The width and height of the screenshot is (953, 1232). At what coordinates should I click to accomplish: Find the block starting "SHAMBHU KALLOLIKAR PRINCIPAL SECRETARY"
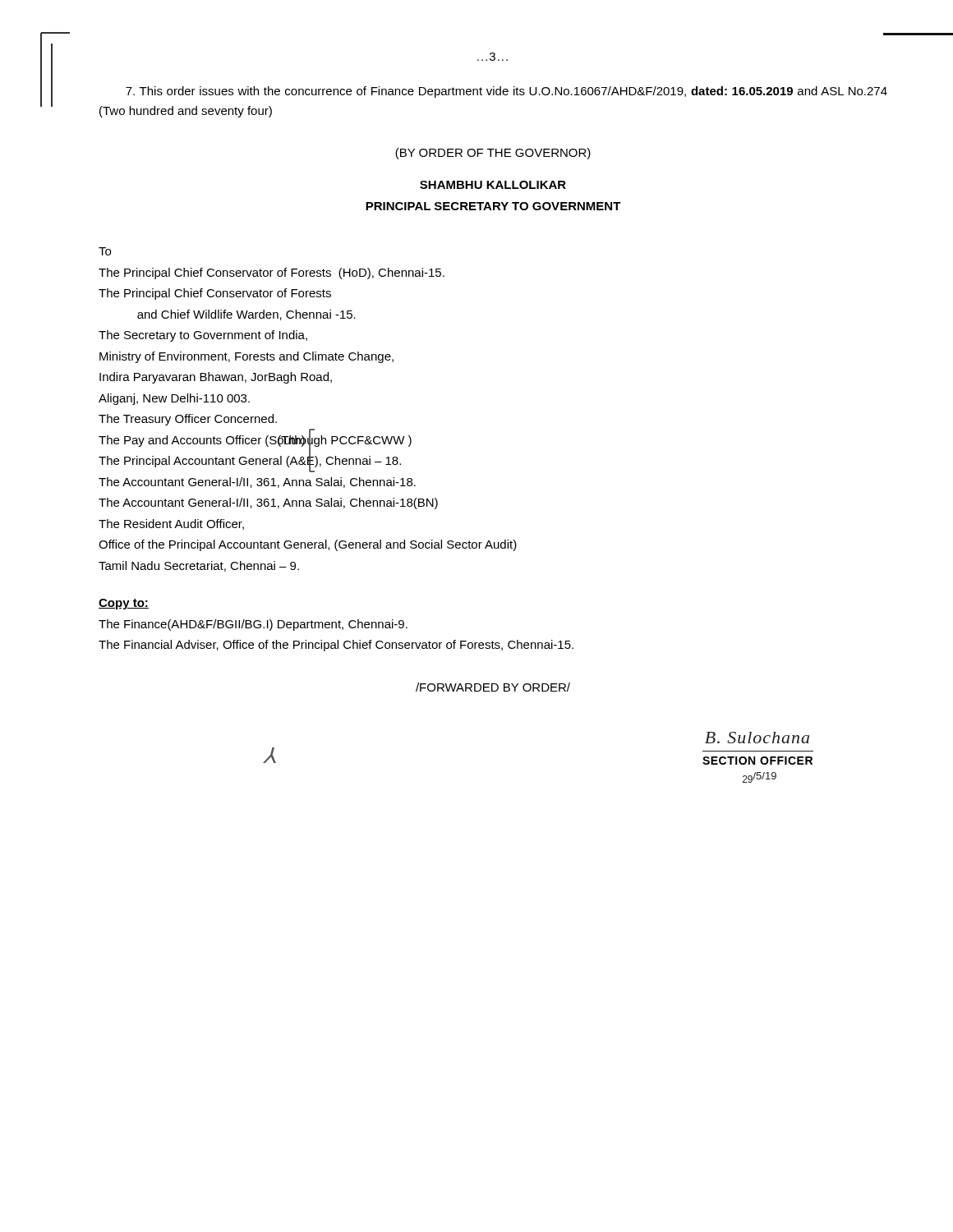[493, 195]
